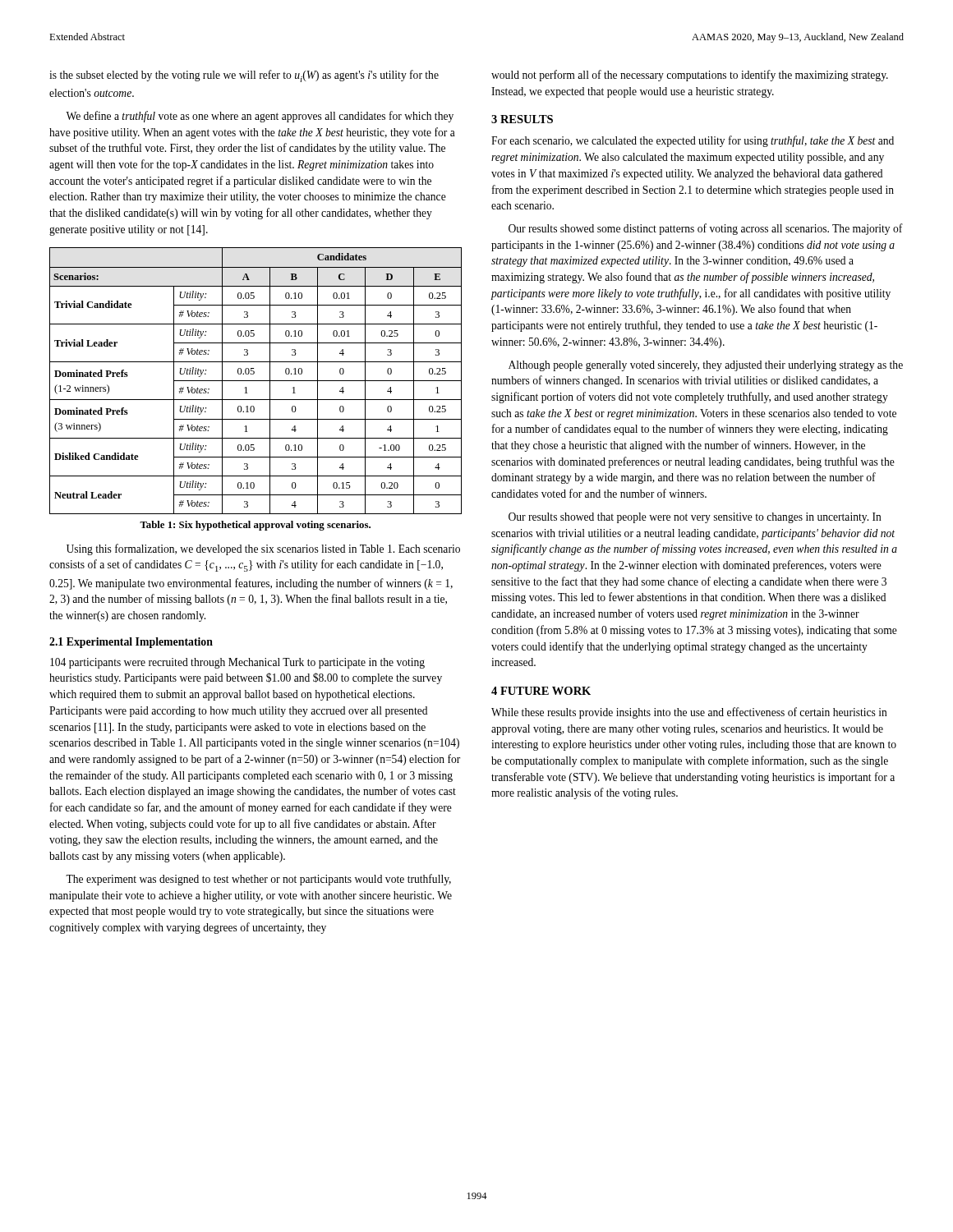953x1232 pixels.
Task: Find the block on this page that starts "is the subset elected by the"
Action: tap(244, 84)
